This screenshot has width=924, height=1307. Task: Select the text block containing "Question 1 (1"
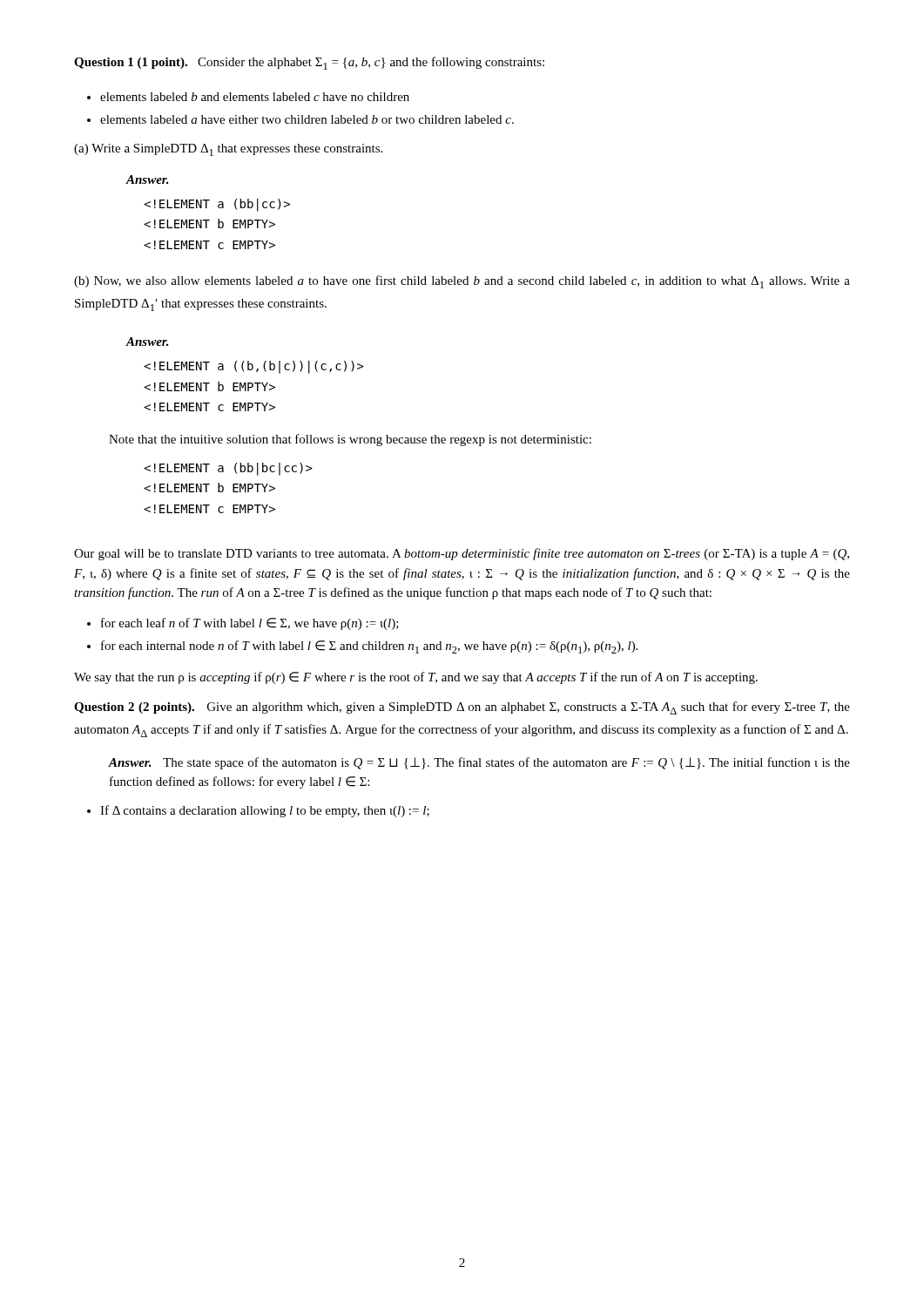click(x=310, y=64)
